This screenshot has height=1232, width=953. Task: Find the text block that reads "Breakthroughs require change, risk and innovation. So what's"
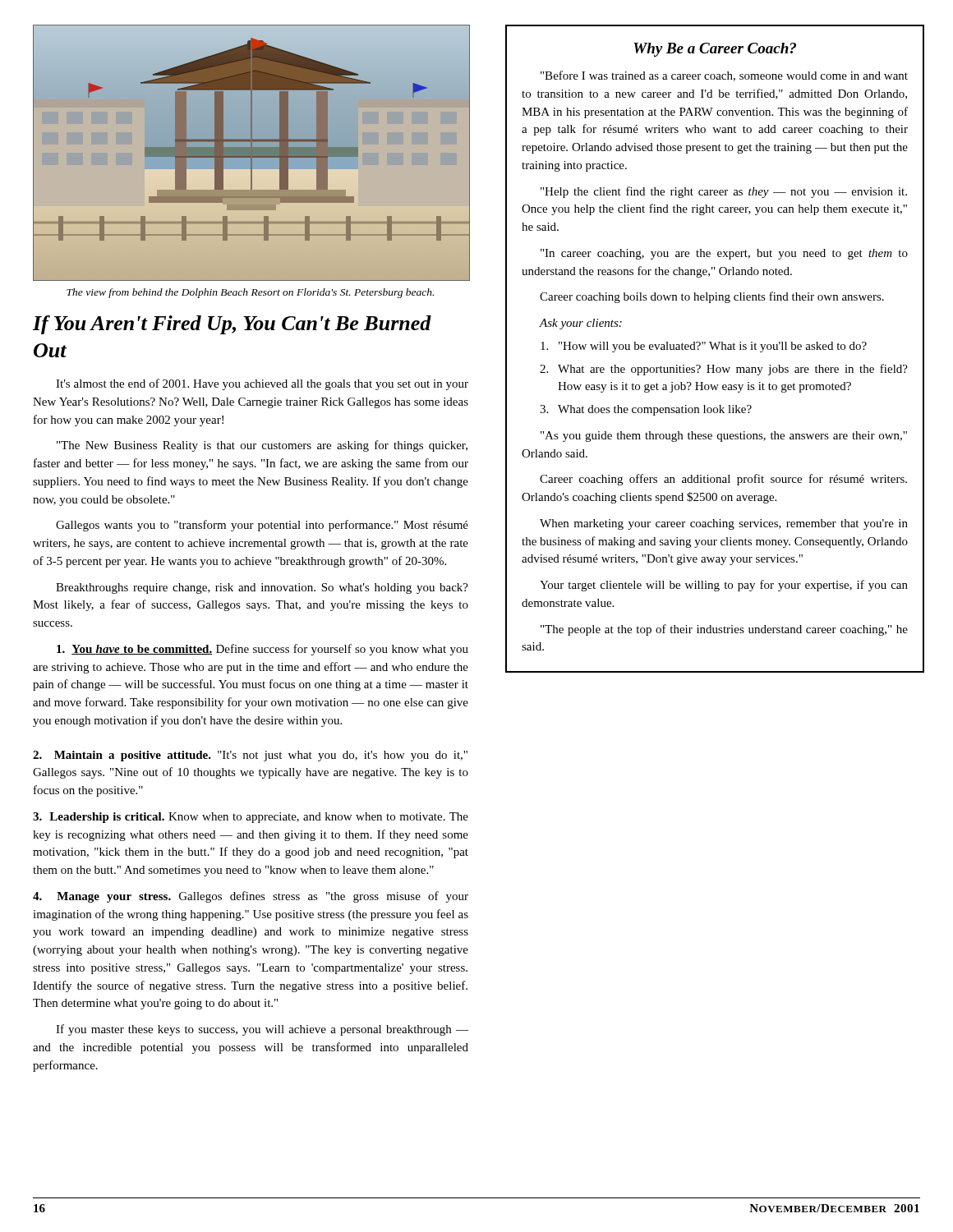[251, 605]
